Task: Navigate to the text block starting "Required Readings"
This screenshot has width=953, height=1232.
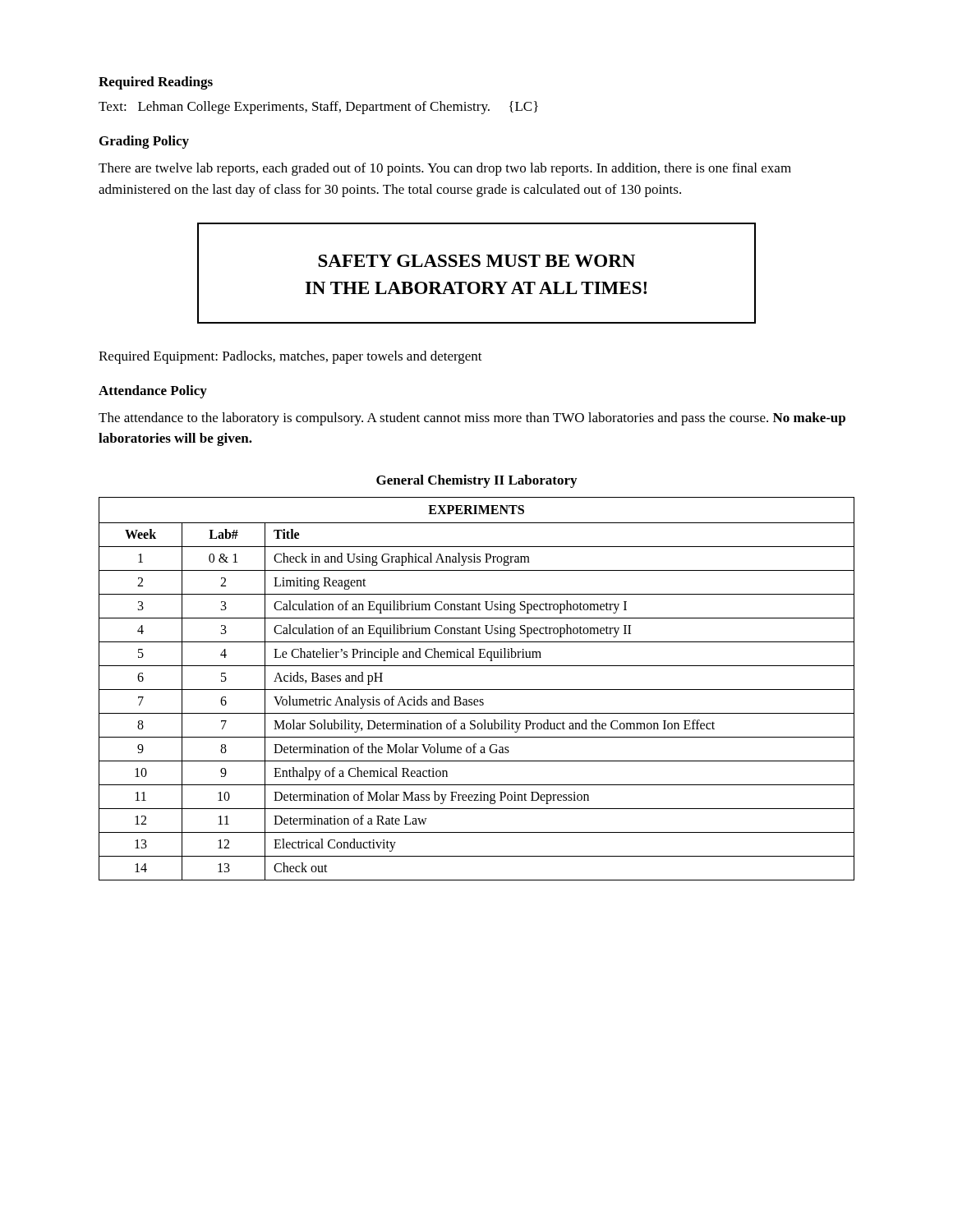Action: tap(156, 82)
